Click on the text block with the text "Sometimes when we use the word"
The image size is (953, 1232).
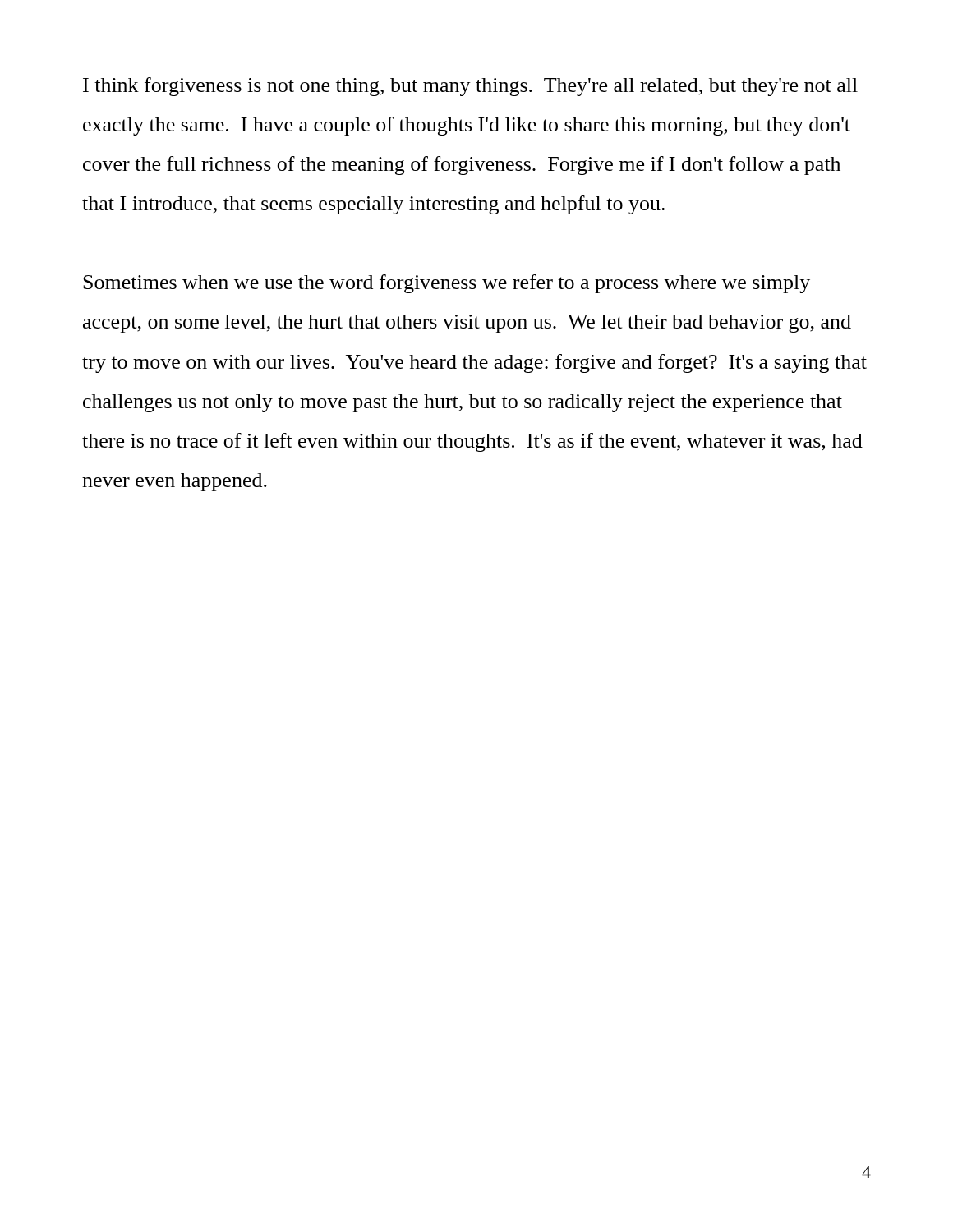(x=447, y=284)
